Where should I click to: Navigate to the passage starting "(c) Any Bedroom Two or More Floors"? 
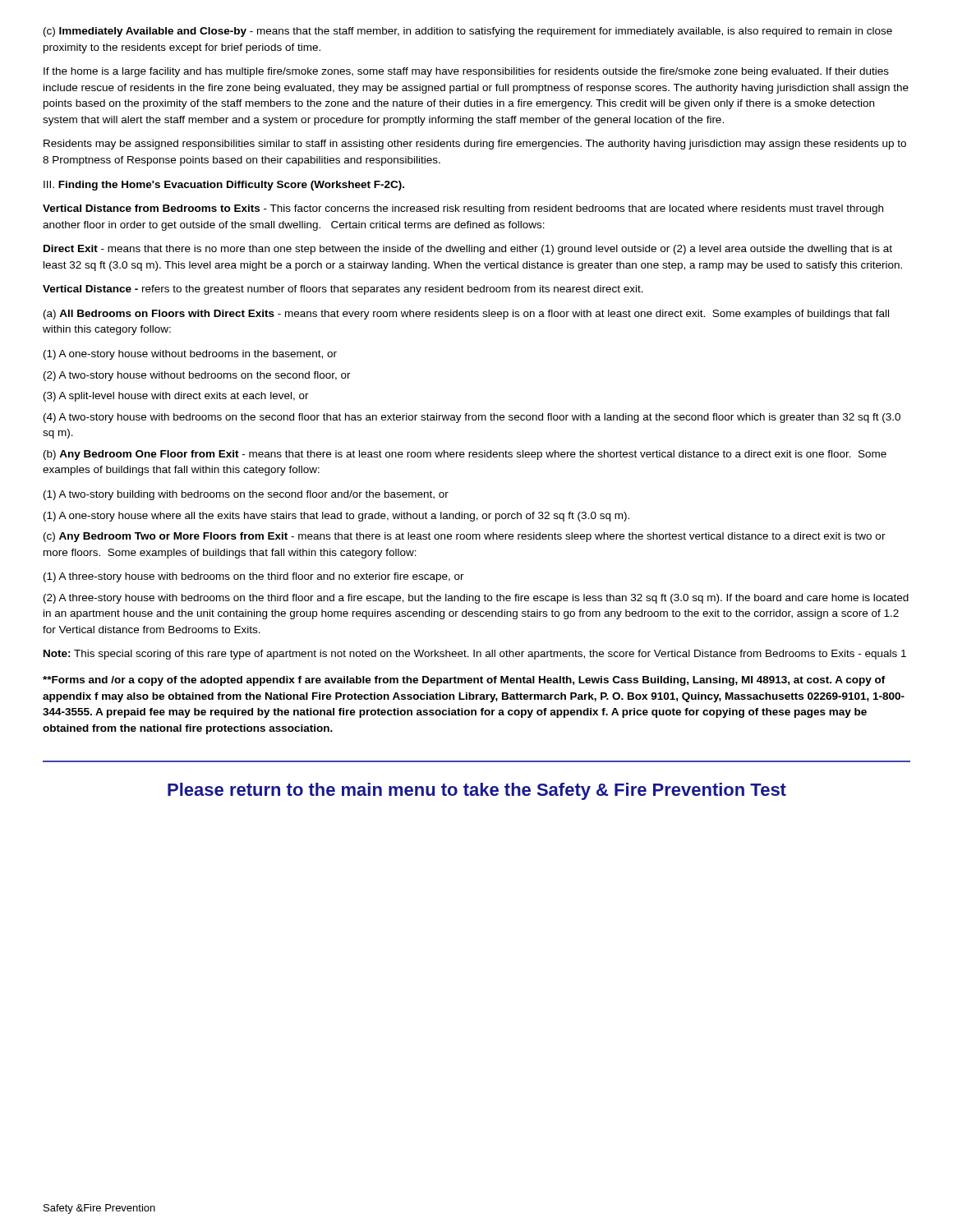click(464, 544)
